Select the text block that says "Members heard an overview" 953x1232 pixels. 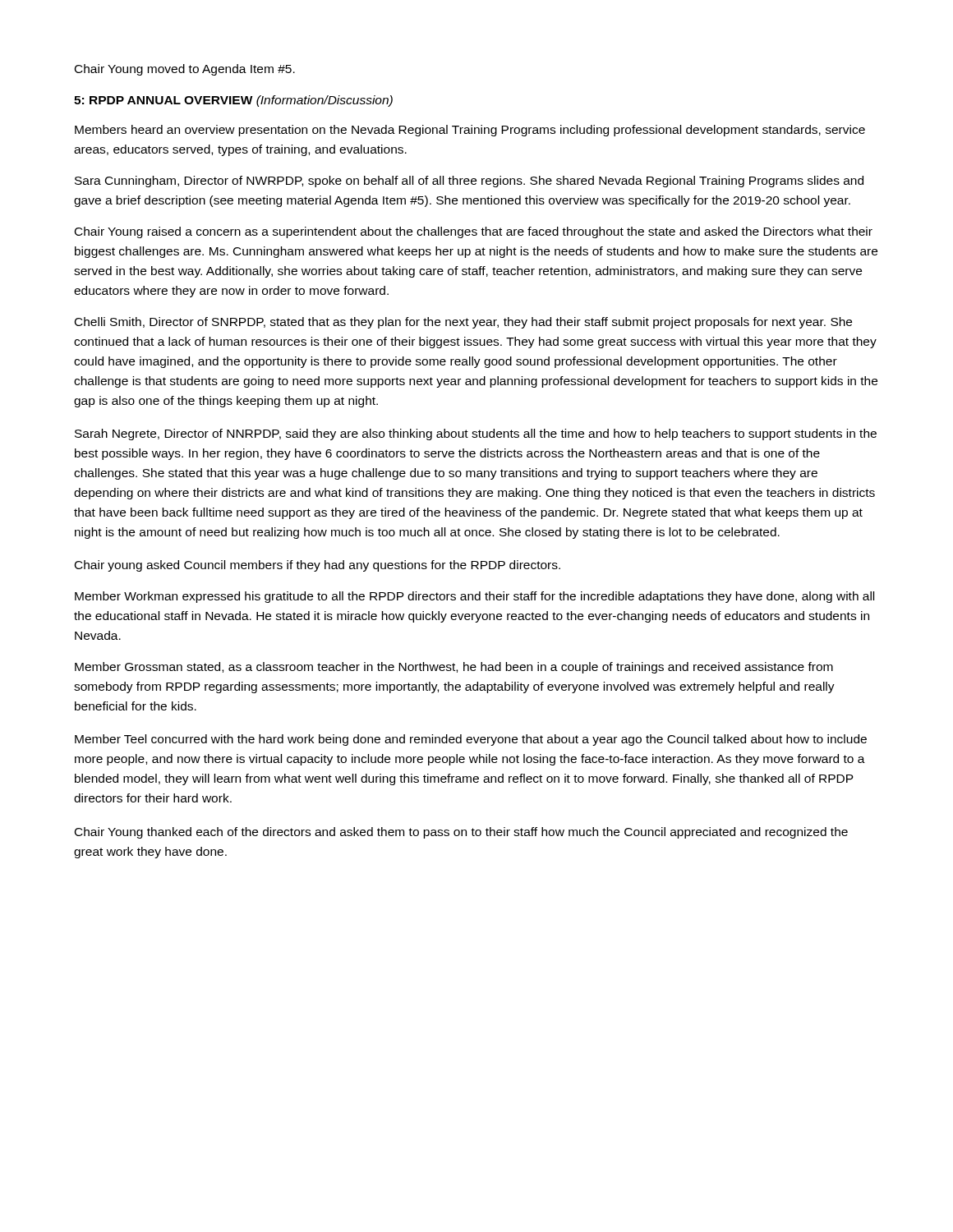[x=470, y=139]
